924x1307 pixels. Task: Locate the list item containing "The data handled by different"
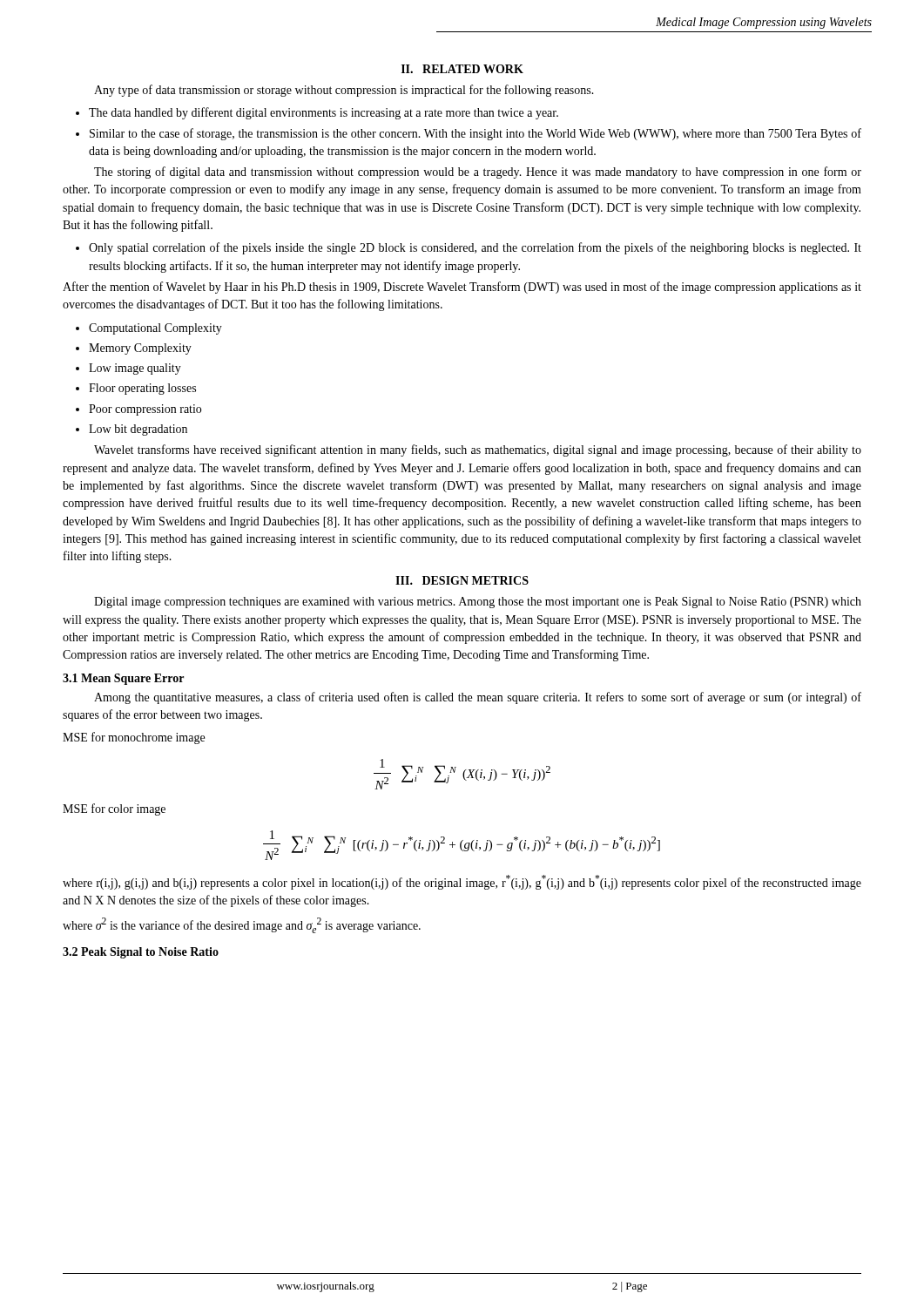point(475,114)
